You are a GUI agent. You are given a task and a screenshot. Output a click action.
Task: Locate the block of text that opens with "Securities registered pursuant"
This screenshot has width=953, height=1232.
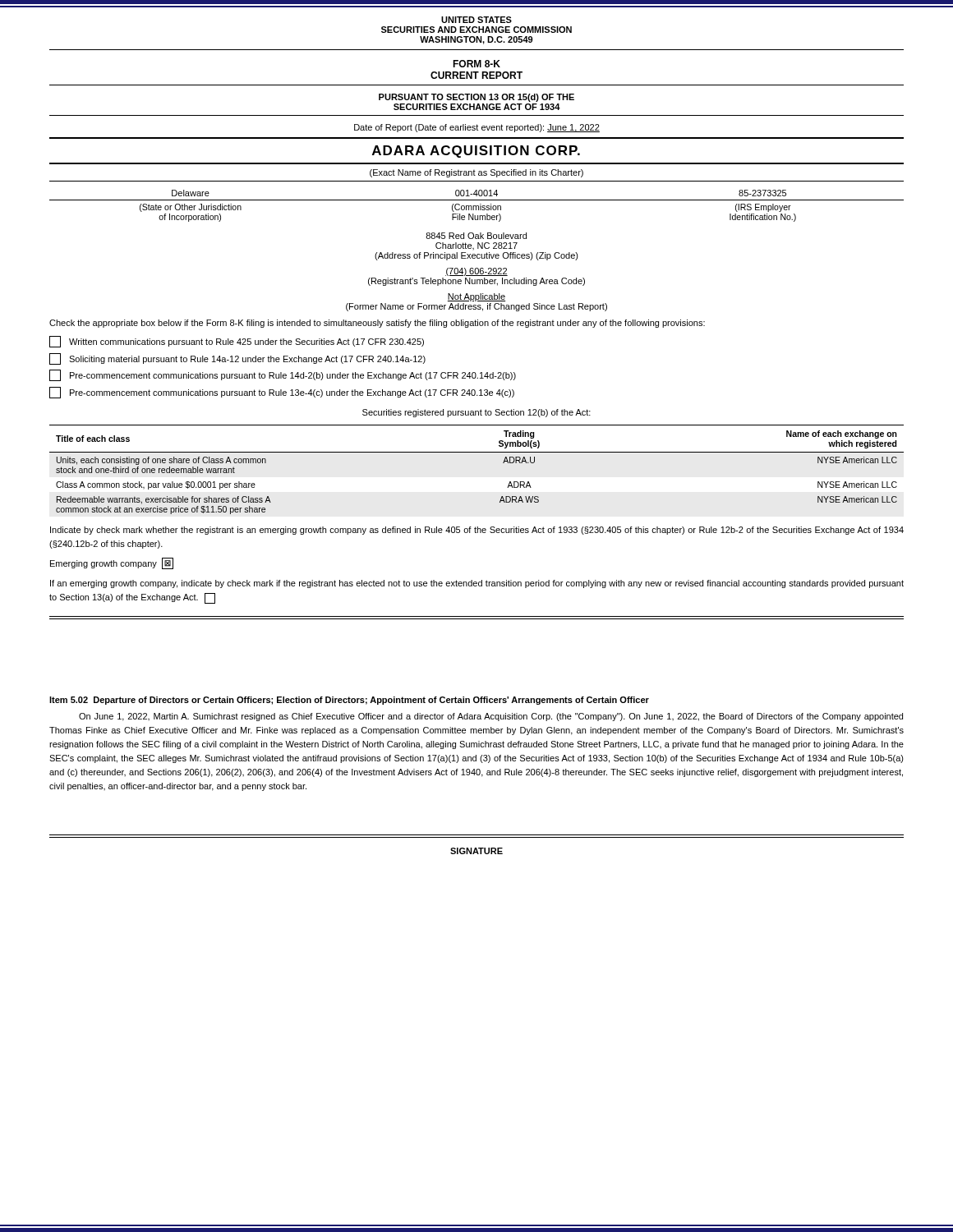476,412
